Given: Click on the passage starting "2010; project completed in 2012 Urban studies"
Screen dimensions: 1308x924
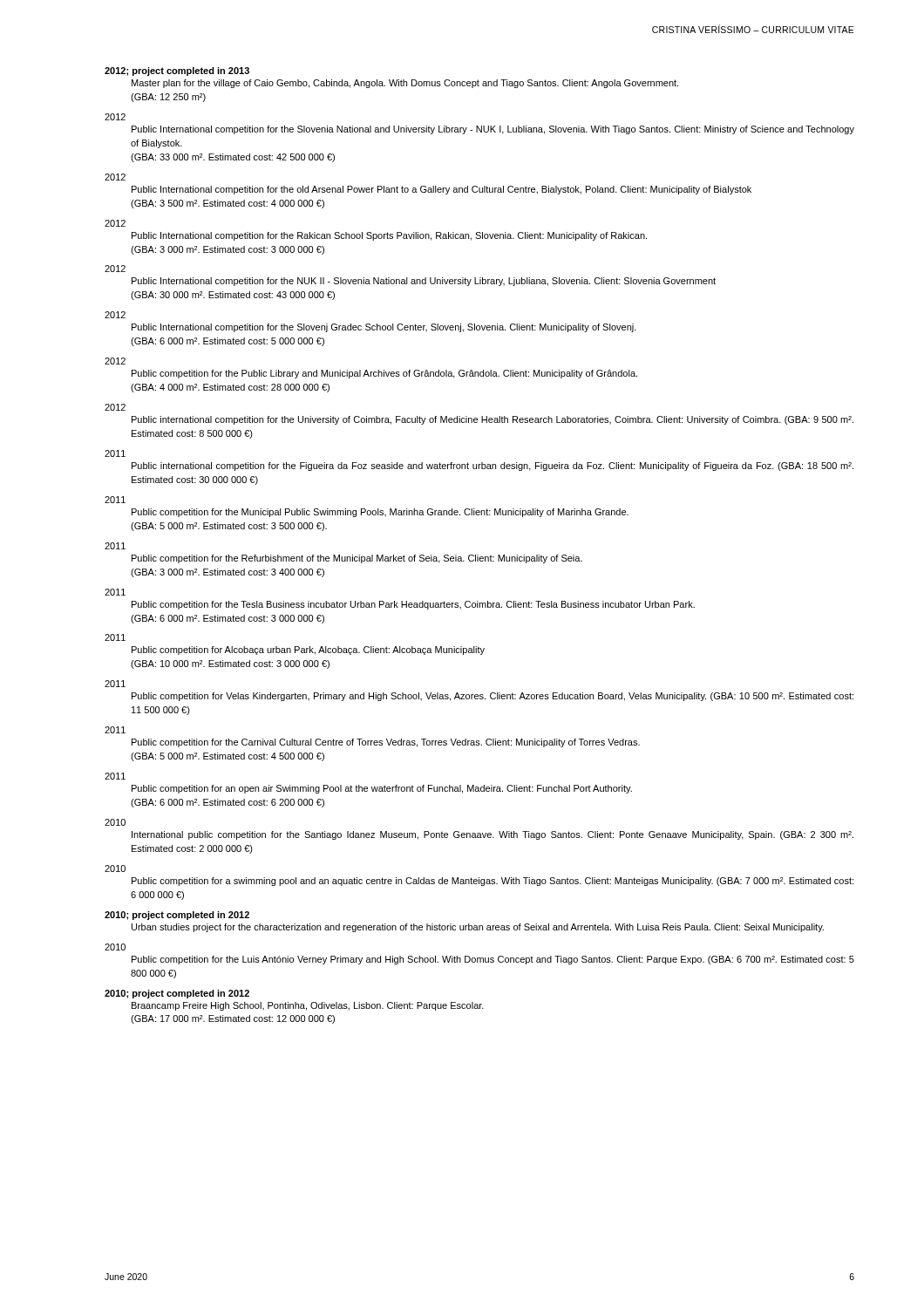Looking at the screenshot, I should 479,922.
